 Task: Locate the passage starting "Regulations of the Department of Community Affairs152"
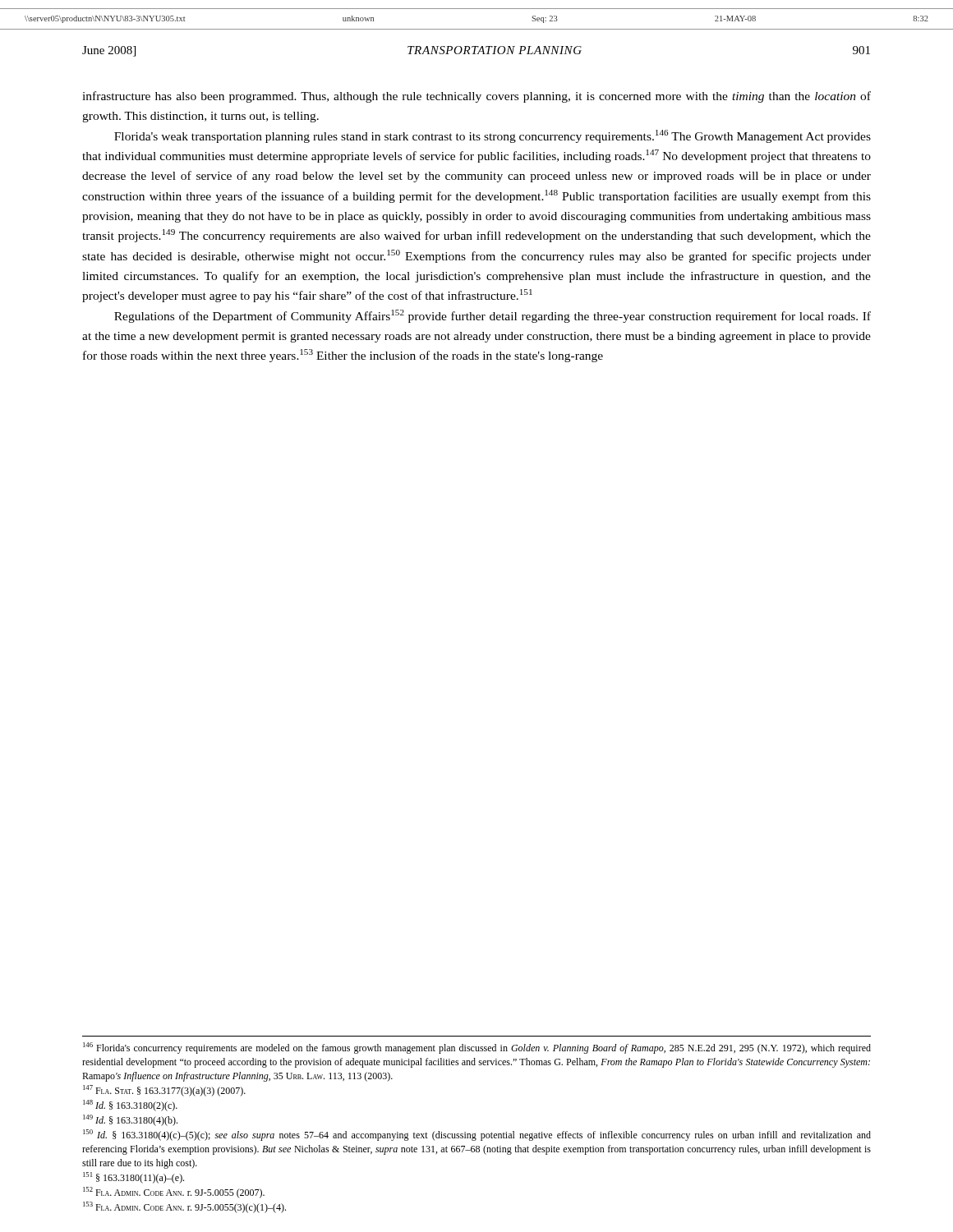pyautogui.click(x=476, y=336)
